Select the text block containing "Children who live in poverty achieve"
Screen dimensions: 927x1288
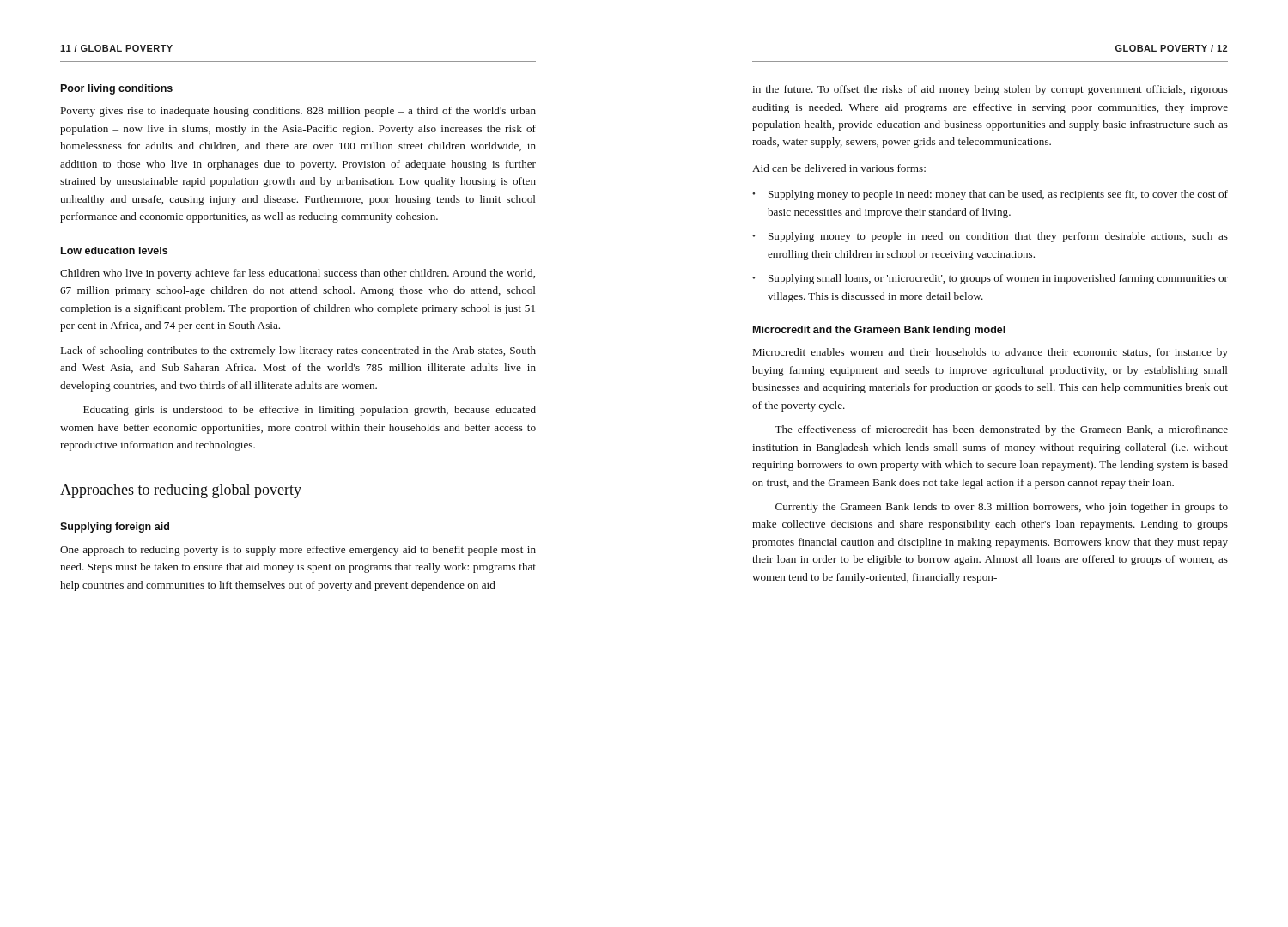point(298,359)
